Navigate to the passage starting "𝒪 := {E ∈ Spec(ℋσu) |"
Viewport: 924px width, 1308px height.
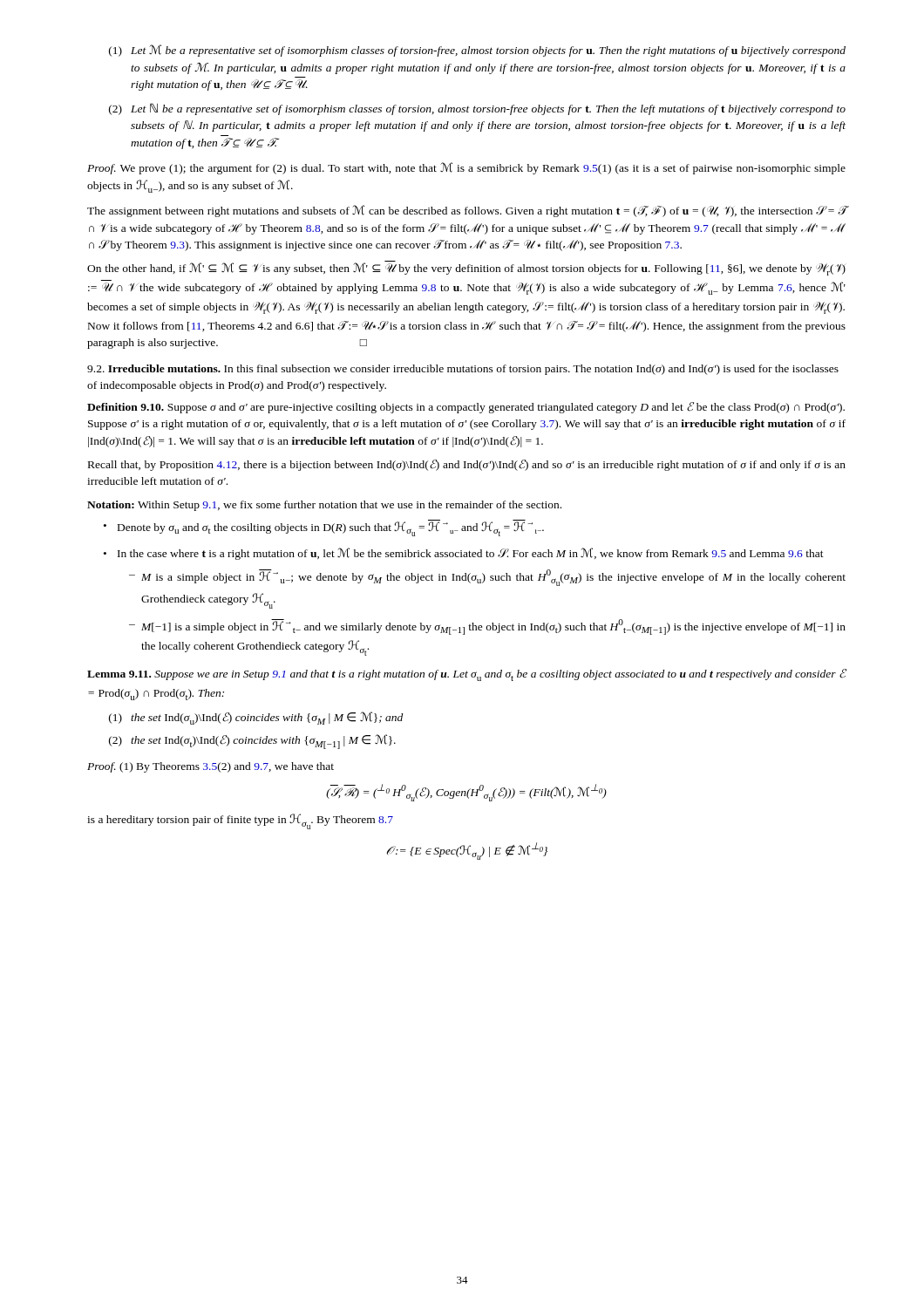[x=466, y=851]
